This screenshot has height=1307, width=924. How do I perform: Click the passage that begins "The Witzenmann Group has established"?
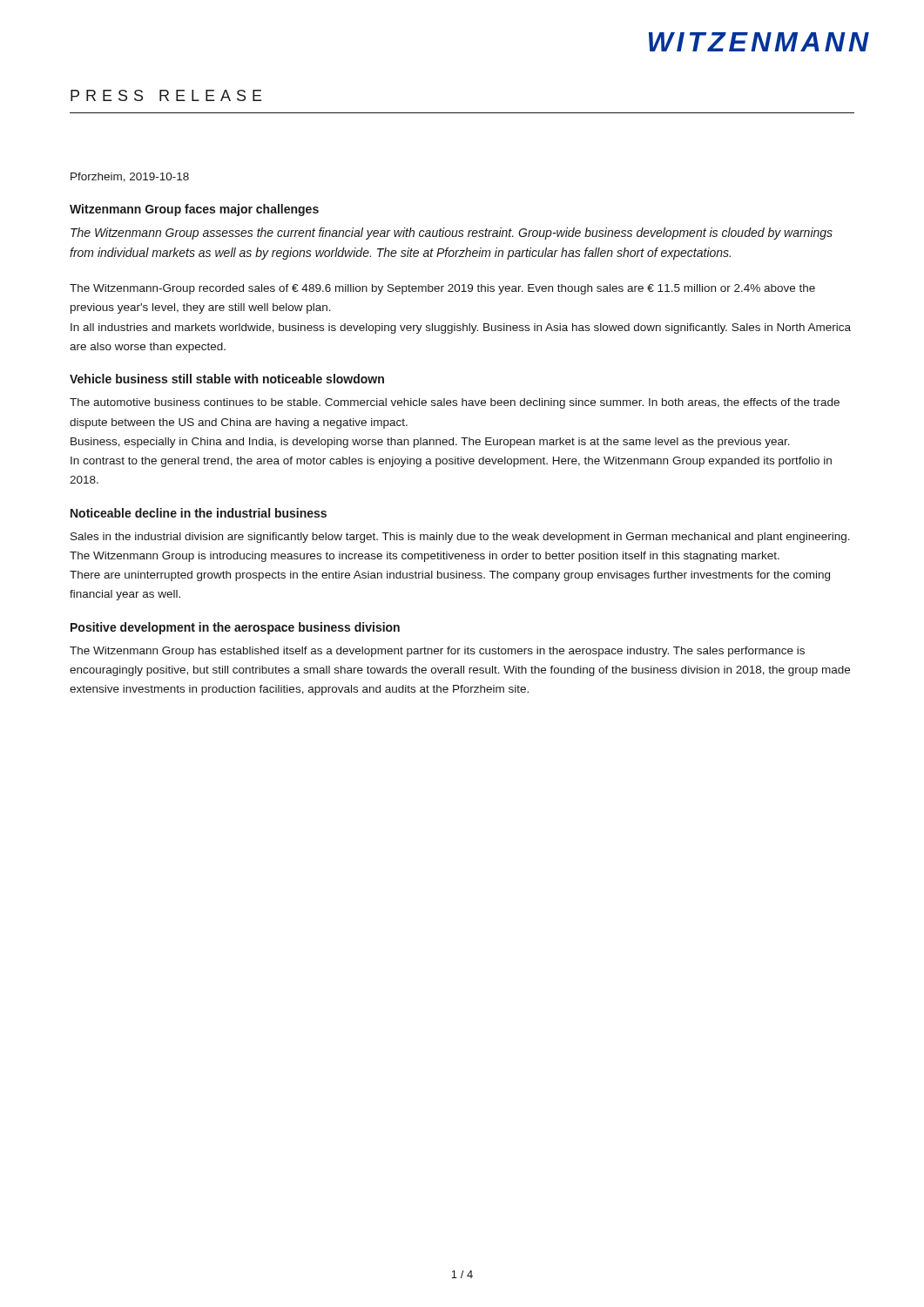(x=460, y=670)
